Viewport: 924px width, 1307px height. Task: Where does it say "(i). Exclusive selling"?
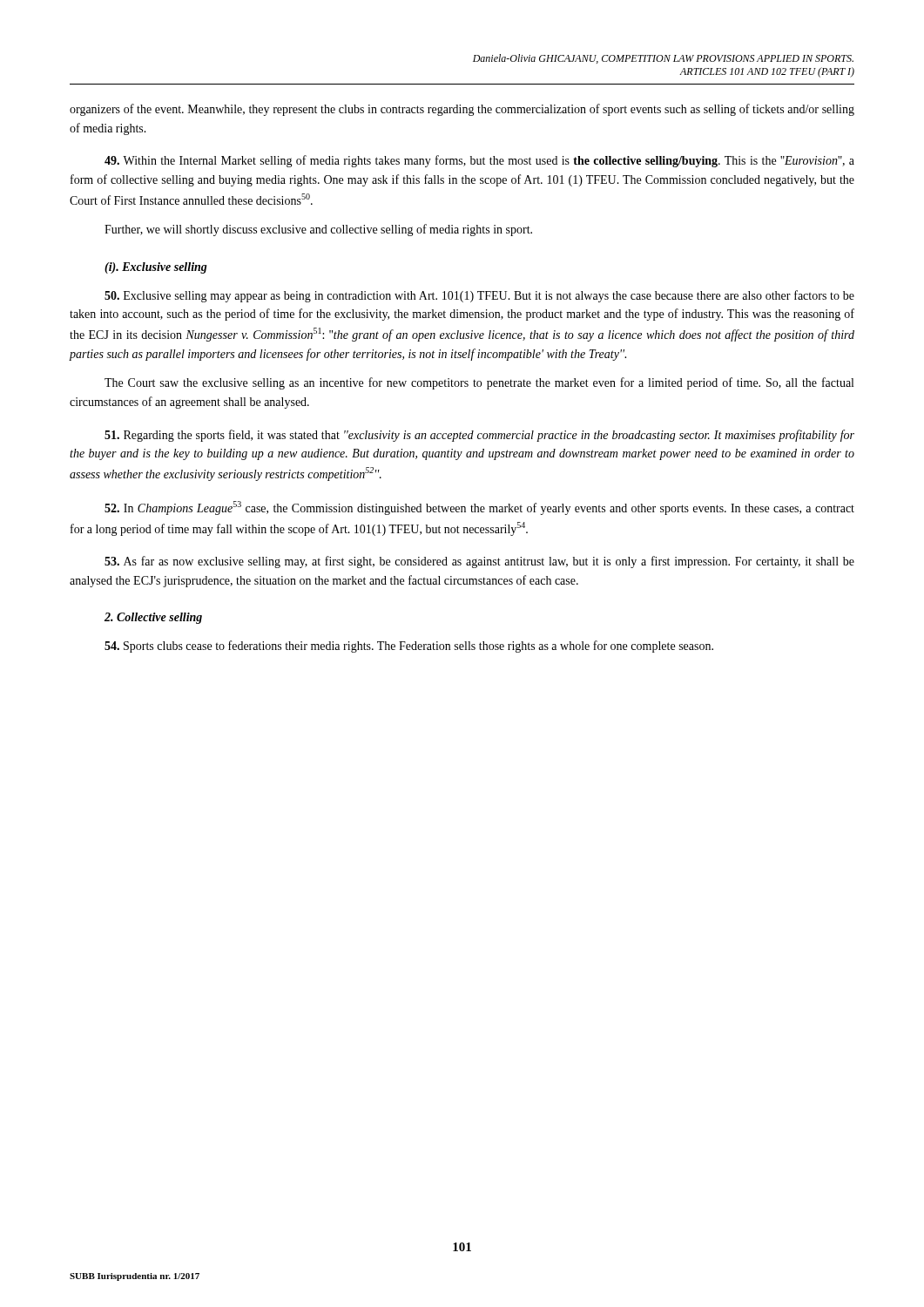coord(156,267)
